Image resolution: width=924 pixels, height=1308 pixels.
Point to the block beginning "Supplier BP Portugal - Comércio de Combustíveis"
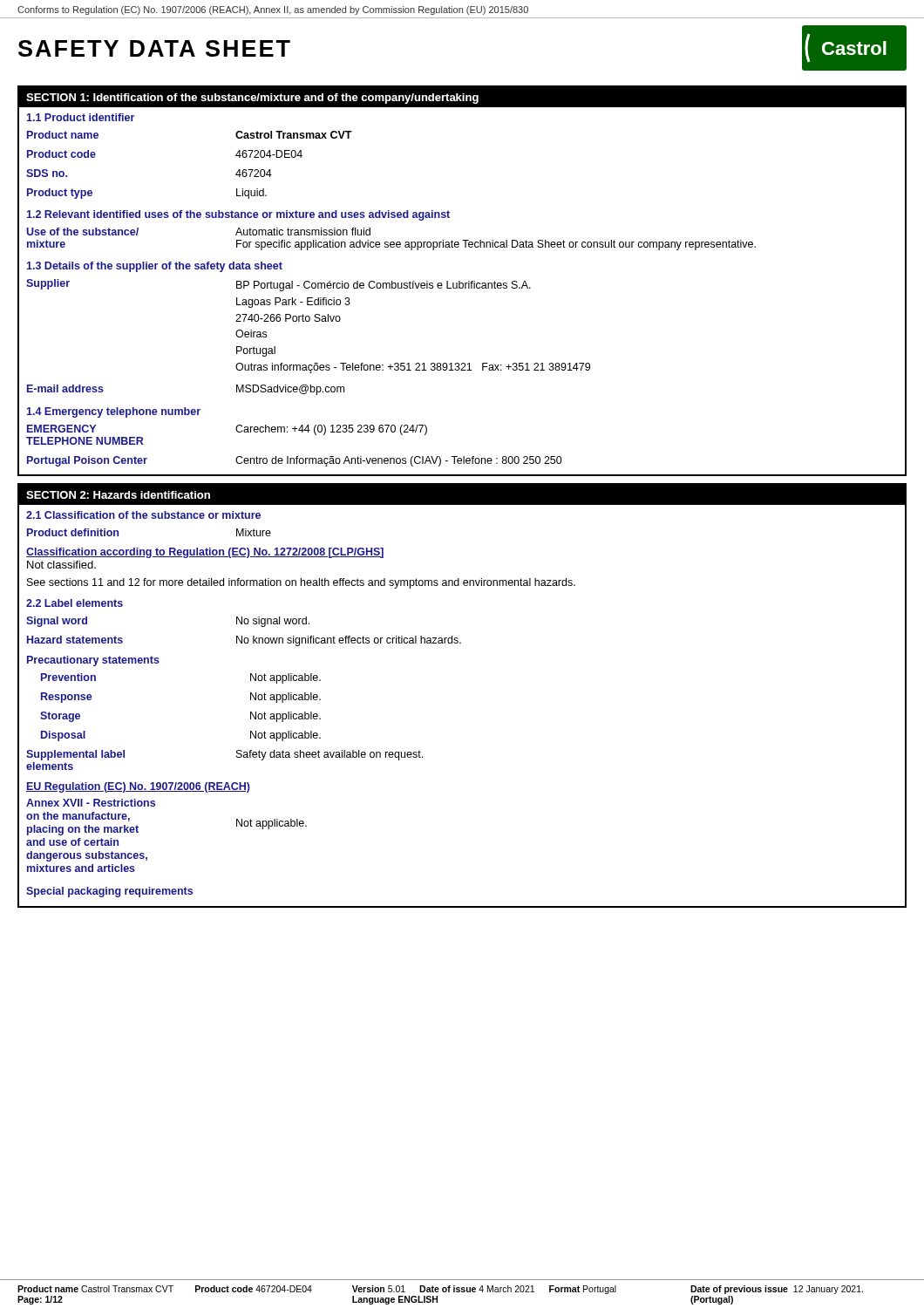point(279,285)
